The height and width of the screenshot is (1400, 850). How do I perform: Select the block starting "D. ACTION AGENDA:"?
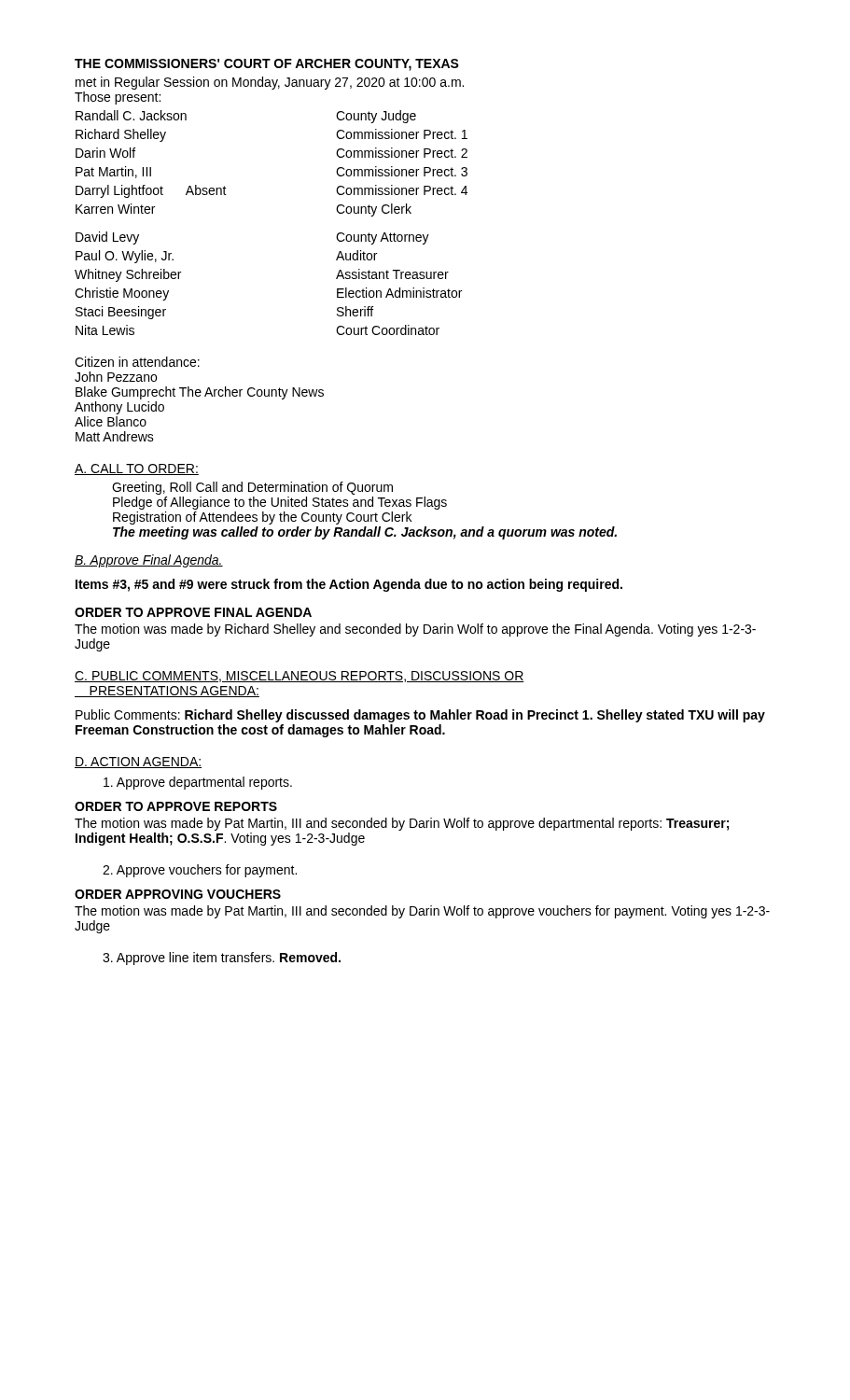tap(138, 762)
